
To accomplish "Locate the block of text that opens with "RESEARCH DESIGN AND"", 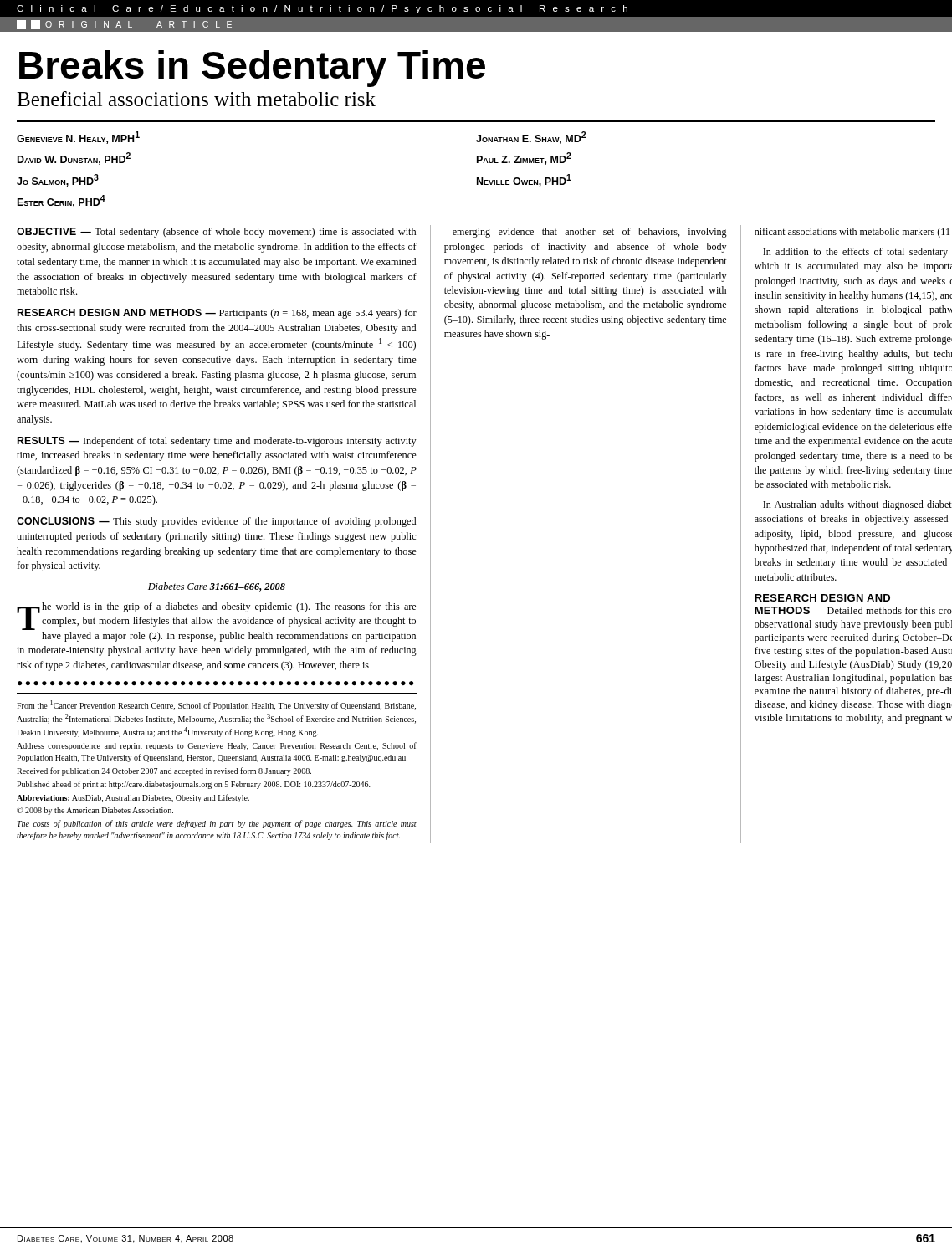I will pos(217,366).
